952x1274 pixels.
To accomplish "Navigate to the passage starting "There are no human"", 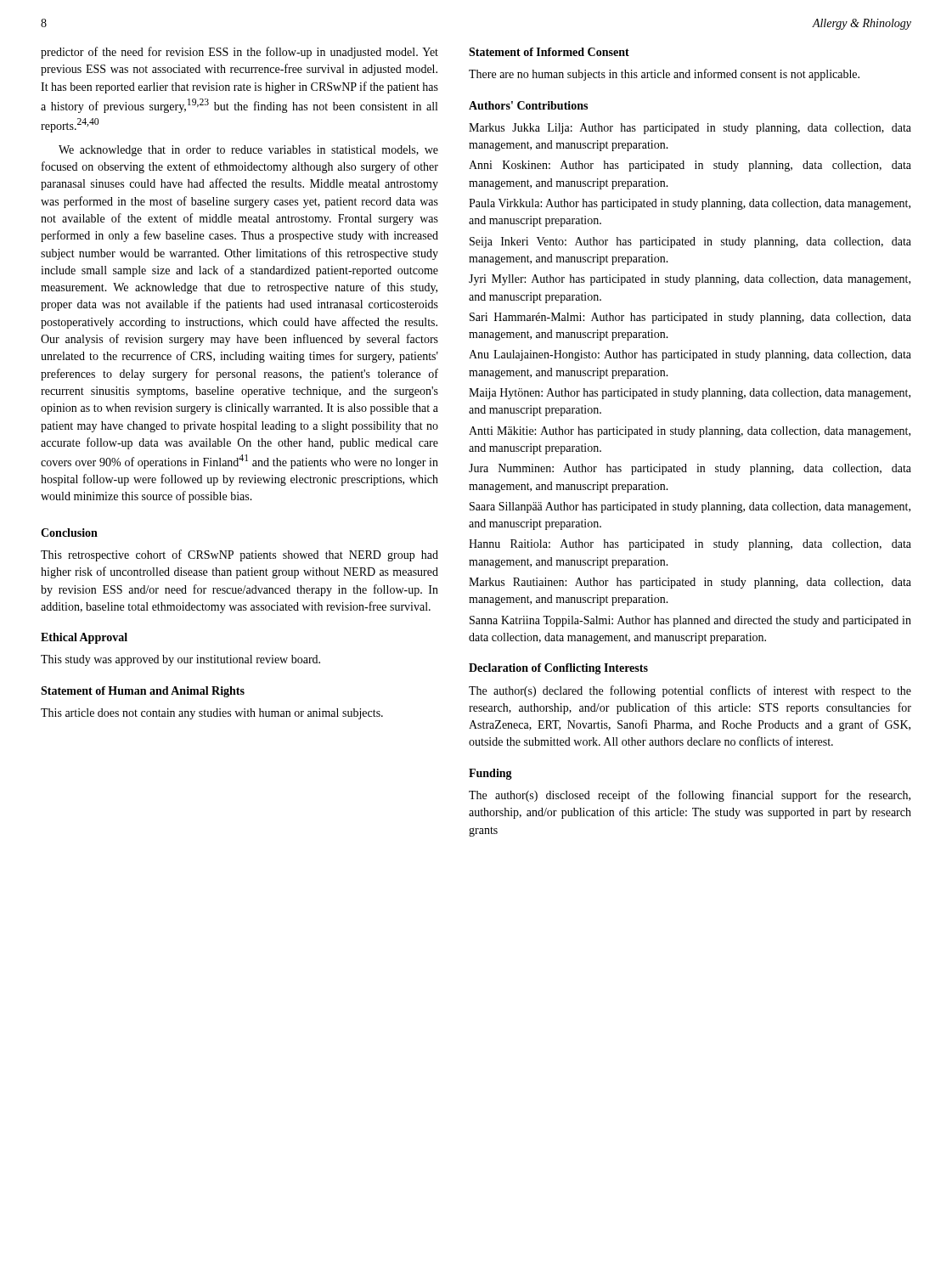I will coord(690,75).
